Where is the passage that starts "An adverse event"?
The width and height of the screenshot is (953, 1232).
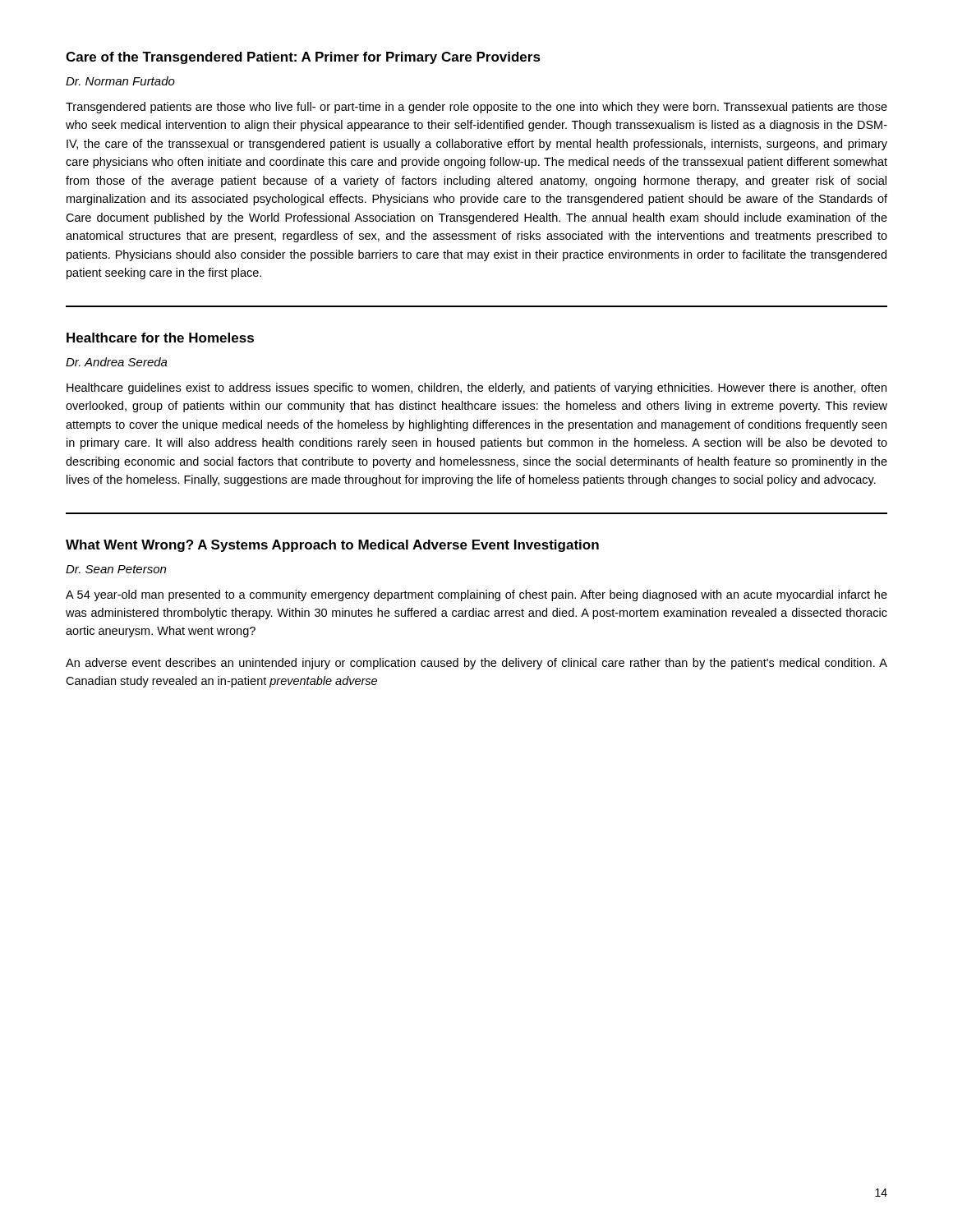(476, 672)
